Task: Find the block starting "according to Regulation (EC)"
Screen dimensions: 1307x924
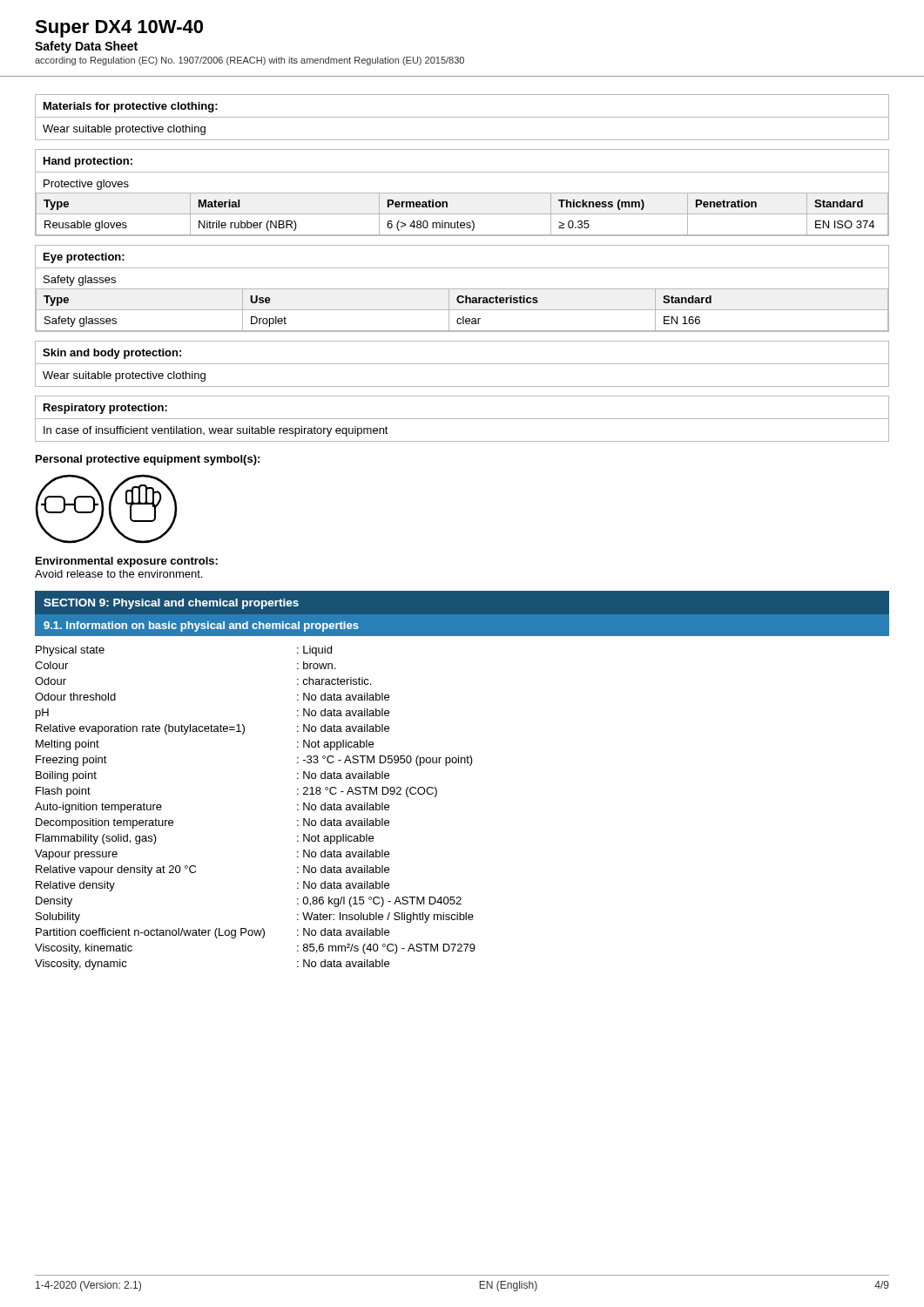Action: pos(250,61)
